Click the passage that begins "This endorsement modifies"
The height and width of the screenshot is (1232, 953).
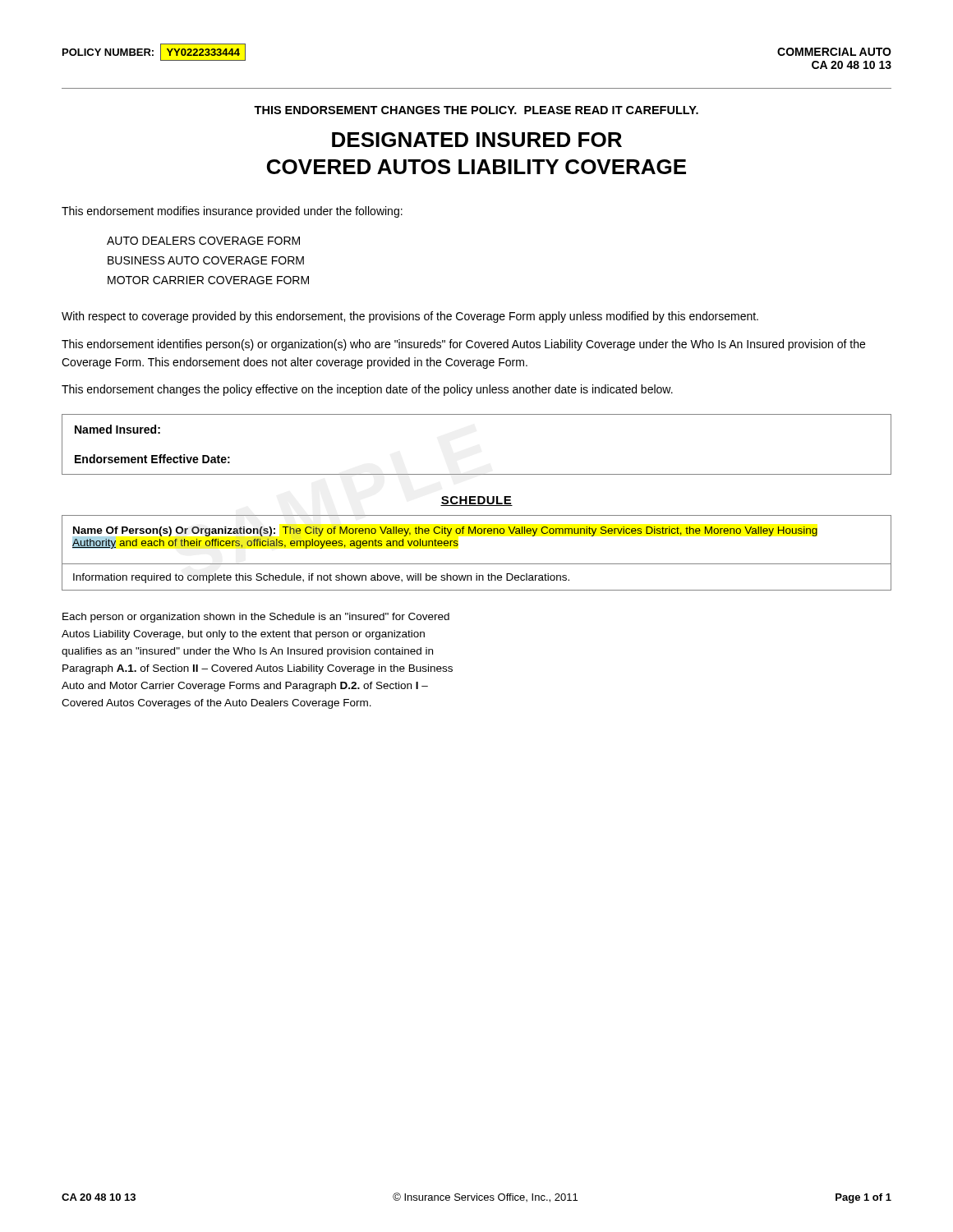tap(232, 211)
